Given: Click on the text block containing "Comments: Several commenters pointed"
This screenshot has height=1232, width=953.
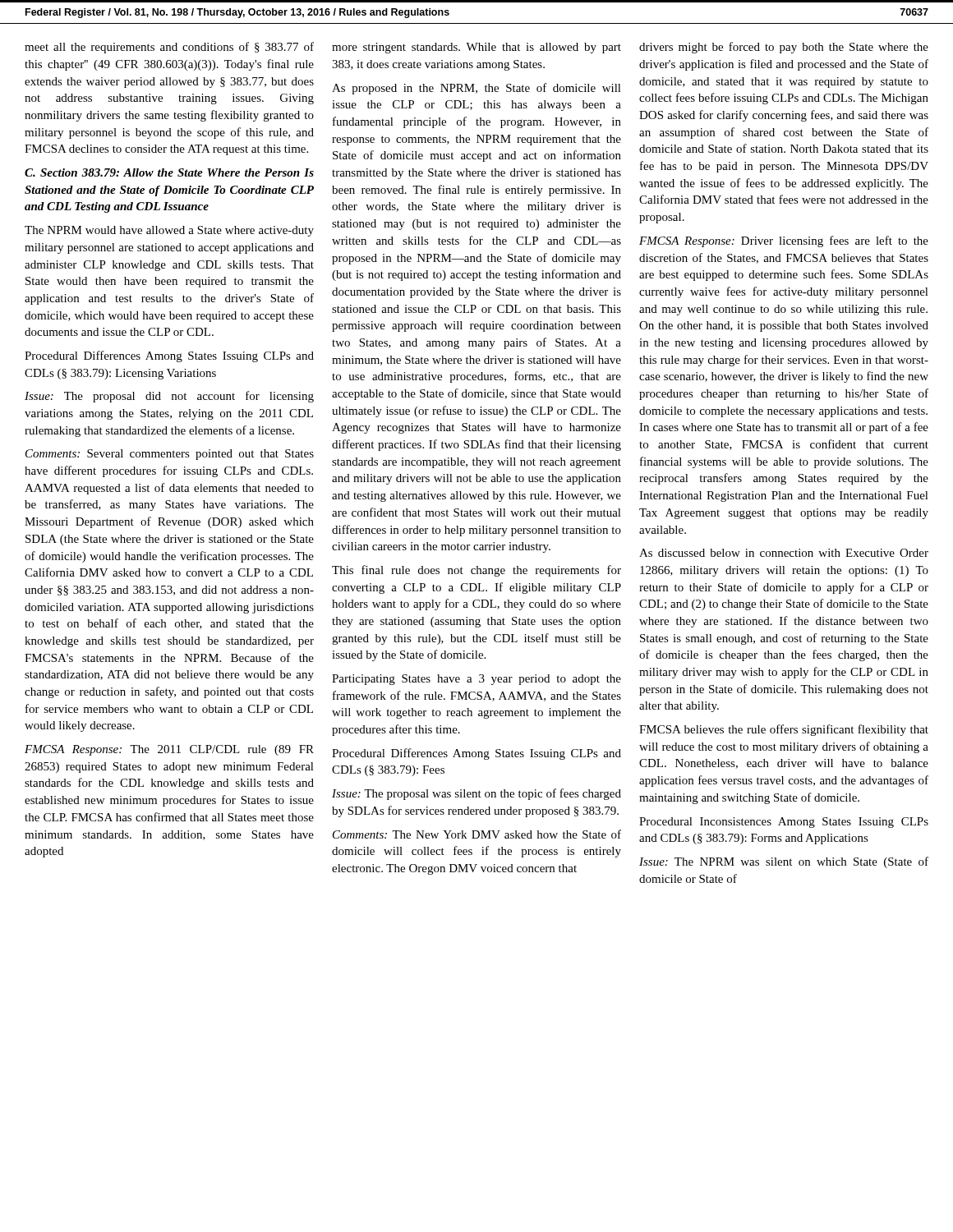Looking at the screenshot, I should [169, 590].
